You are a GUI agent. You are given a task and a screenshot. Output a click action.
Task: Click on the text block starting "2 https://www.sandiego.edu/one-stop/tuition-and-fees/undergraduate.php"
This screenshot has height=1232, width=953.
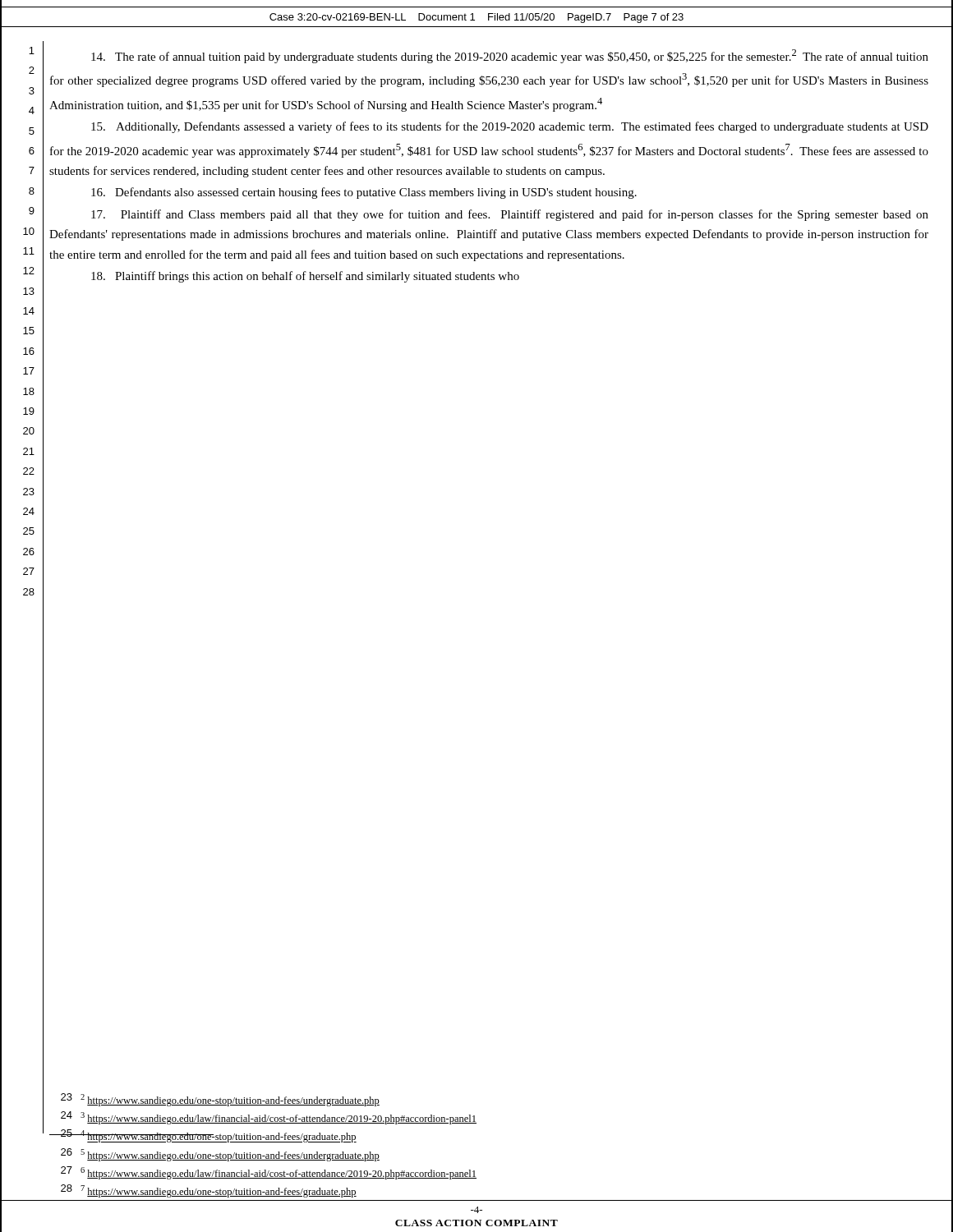[x=230, y=1099]
